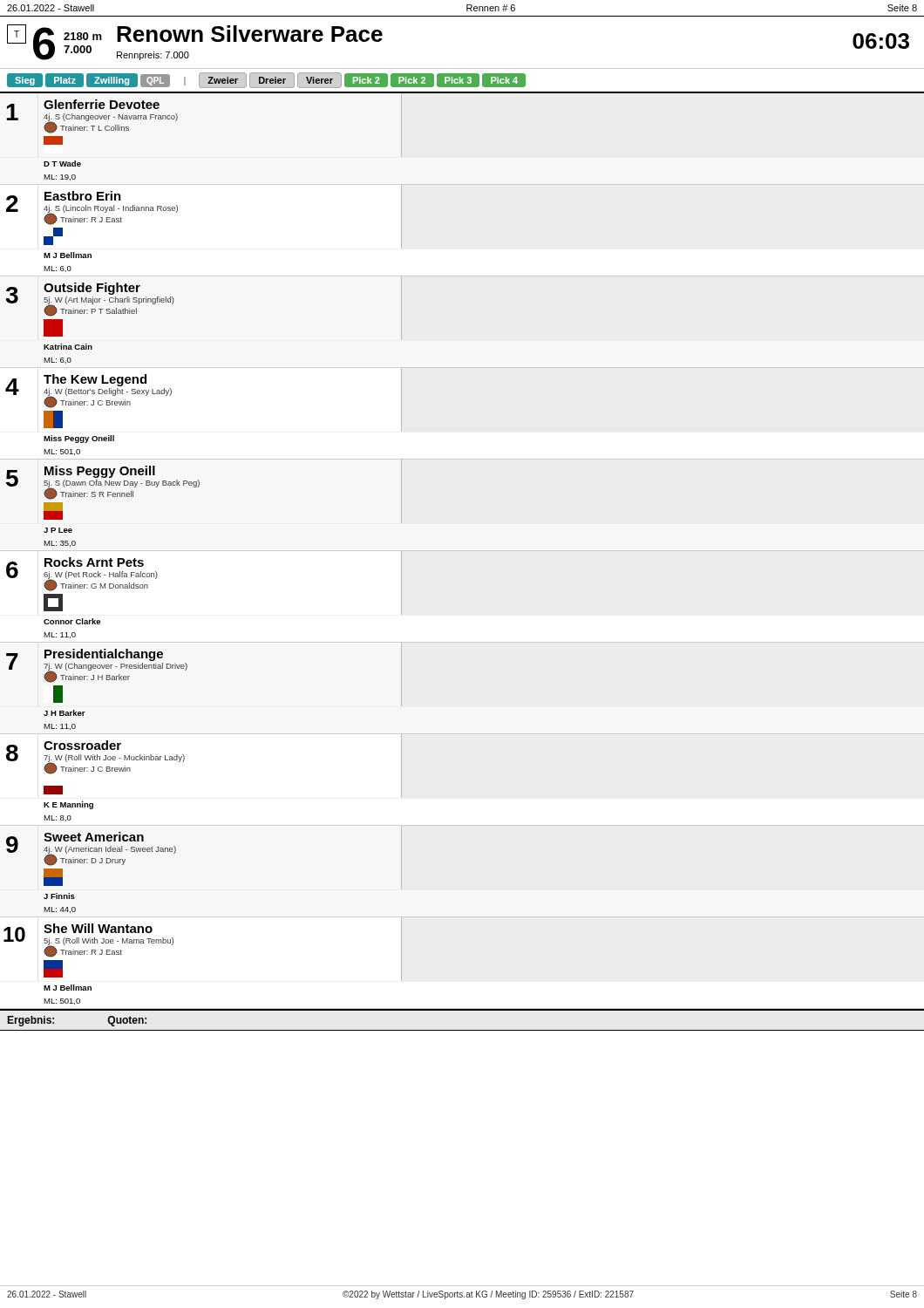
Task: Click on the list item that reads "7 Presidentialchange 7j. W (Changeover"
Action: click(88, 676)
